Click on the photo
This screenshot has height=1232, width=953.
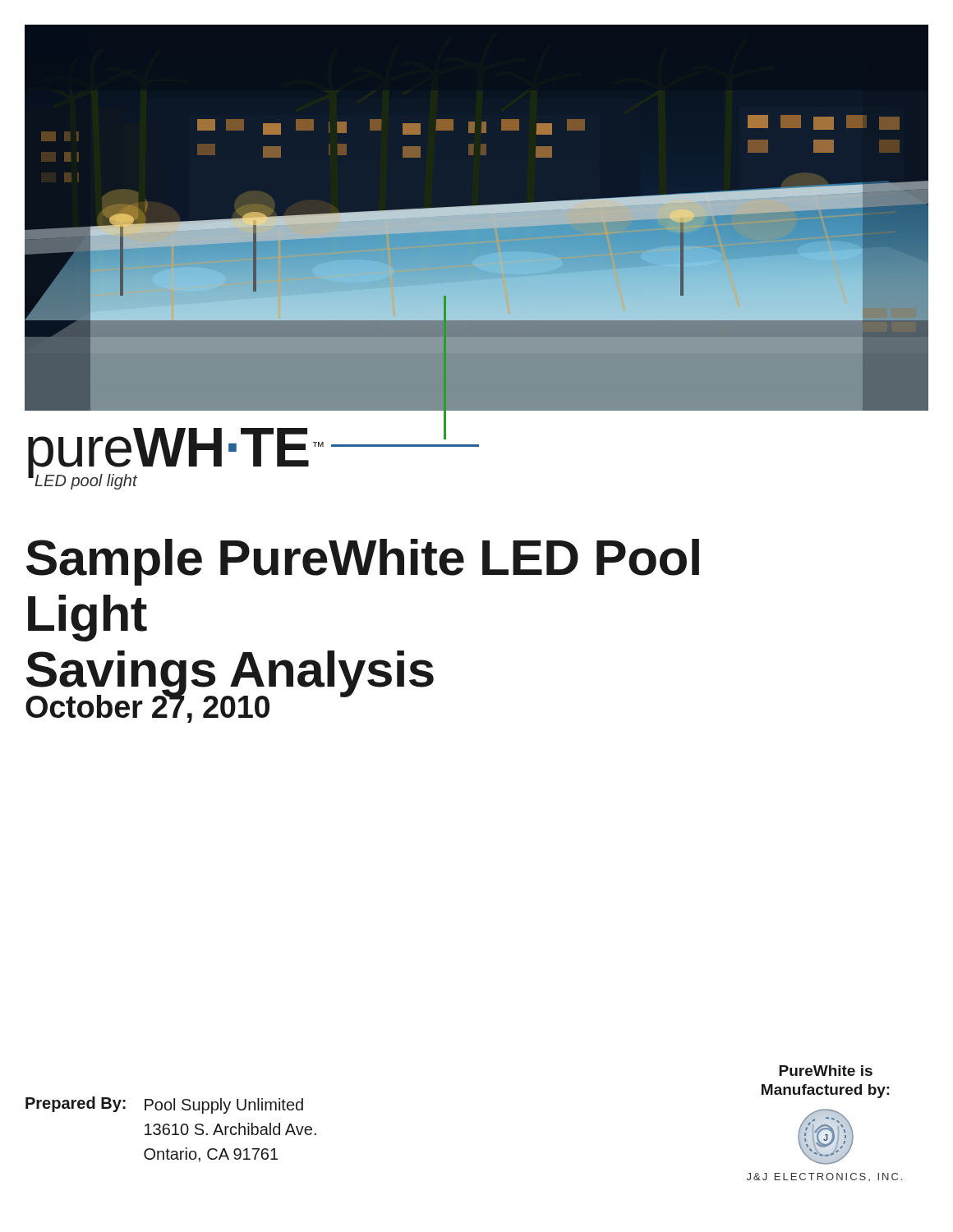pos(476,218)
